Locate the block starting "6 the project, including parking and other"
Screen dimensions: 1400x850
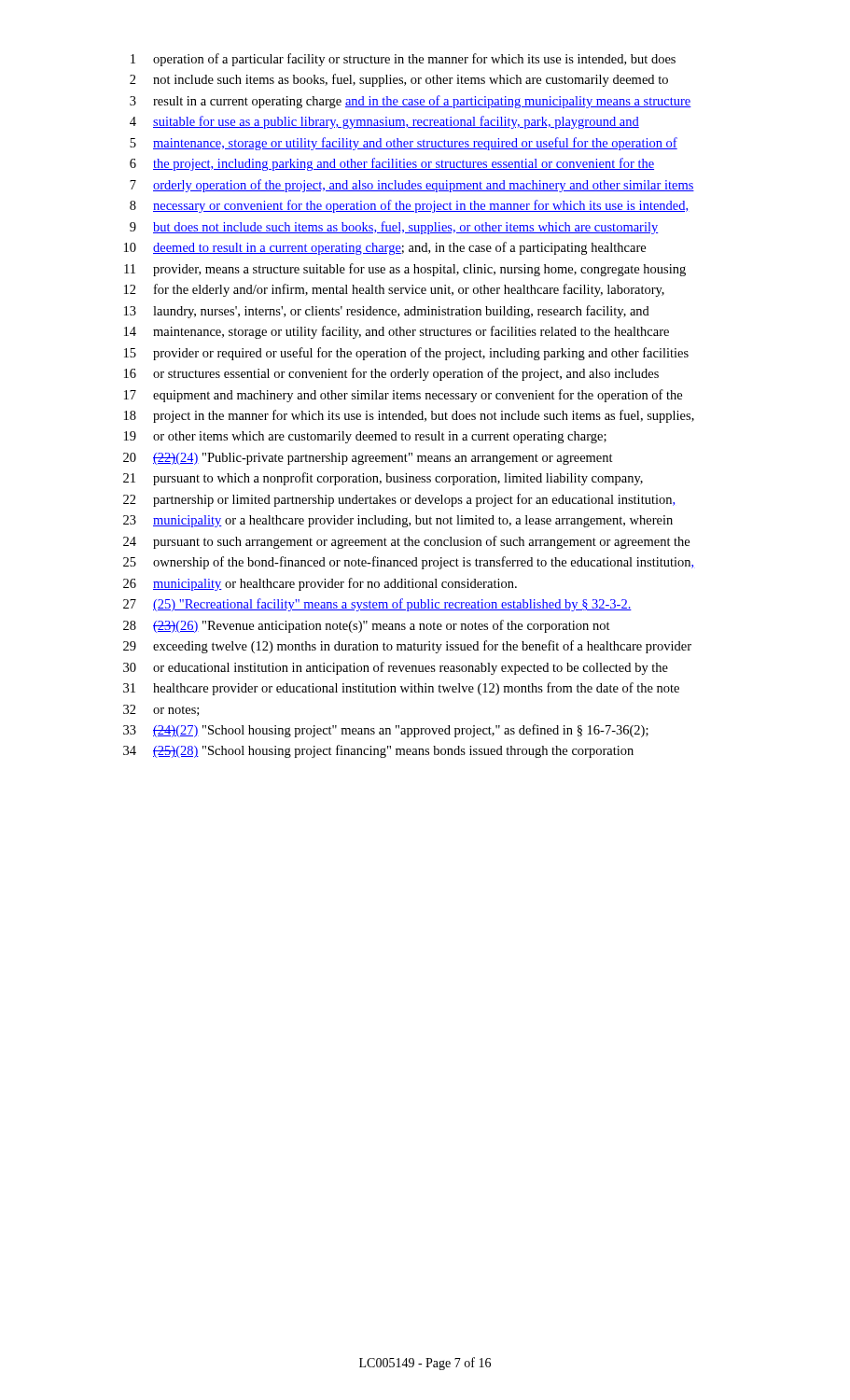[x=442, y=164]
